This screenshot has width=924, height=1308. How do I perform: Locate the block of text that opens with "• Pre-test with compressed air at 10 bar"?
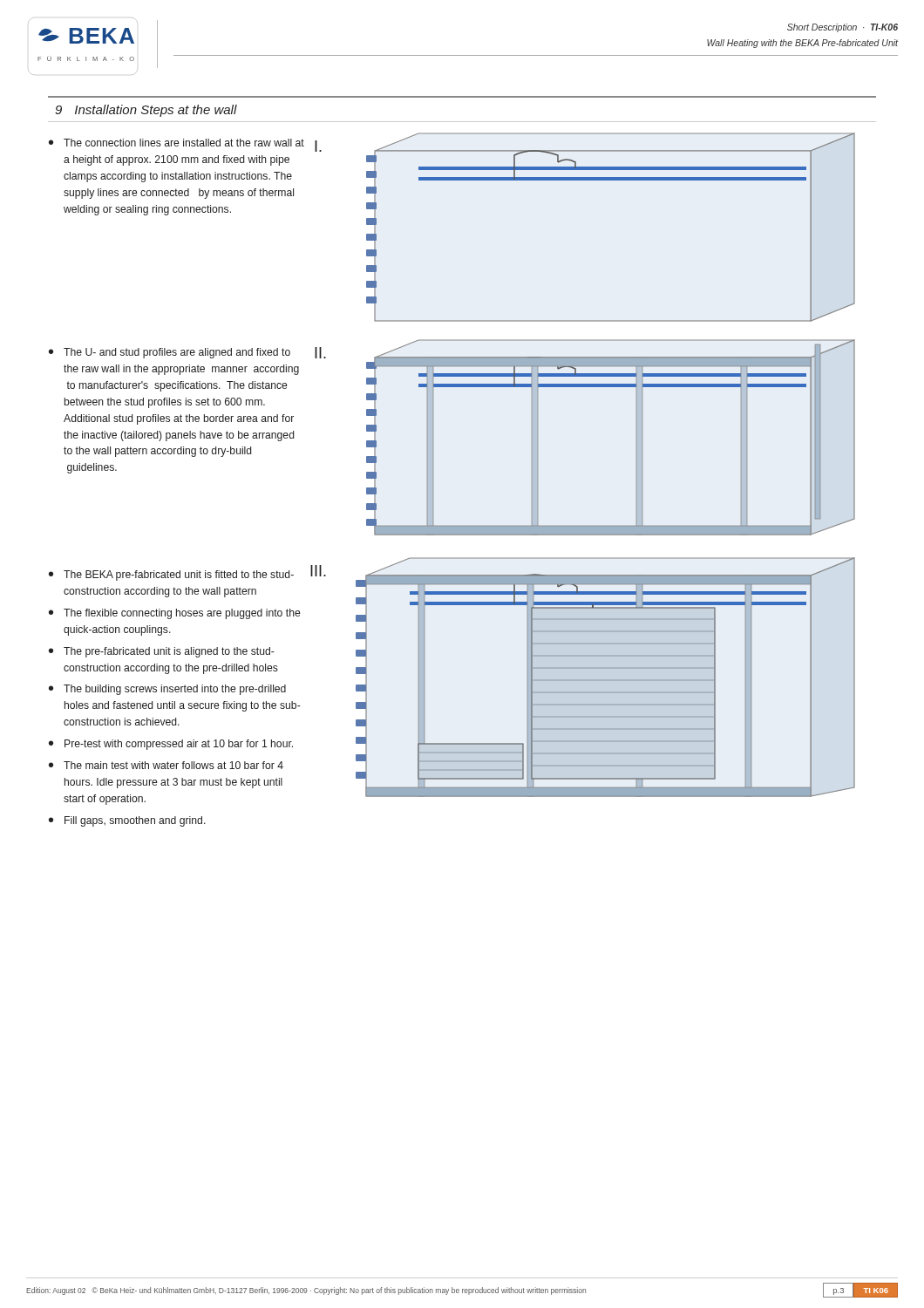pos(171,744)
